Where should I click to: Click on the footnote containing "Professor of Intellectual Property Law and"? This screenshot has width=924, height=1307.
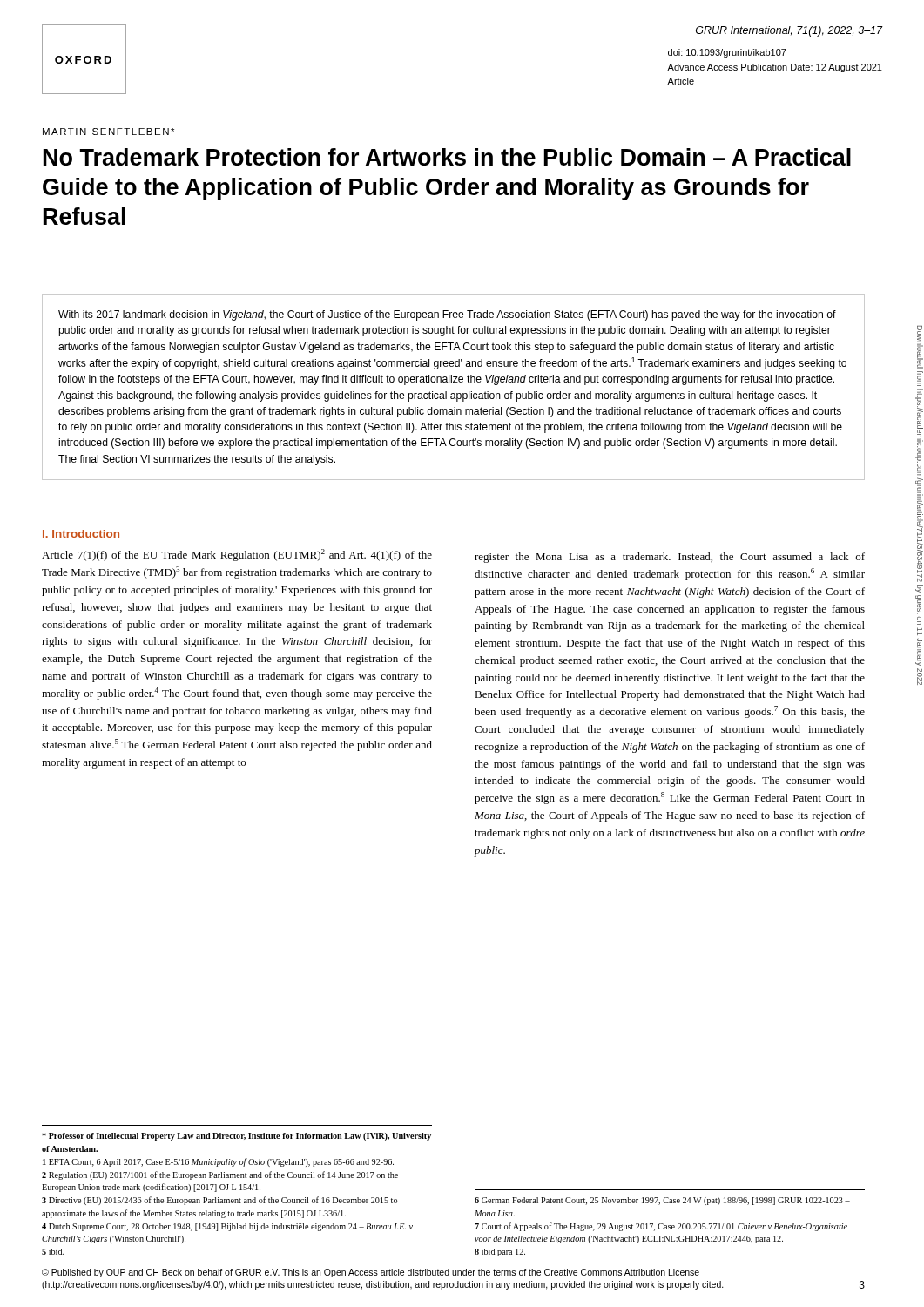pyautogui.click(x=237, y=1194)
